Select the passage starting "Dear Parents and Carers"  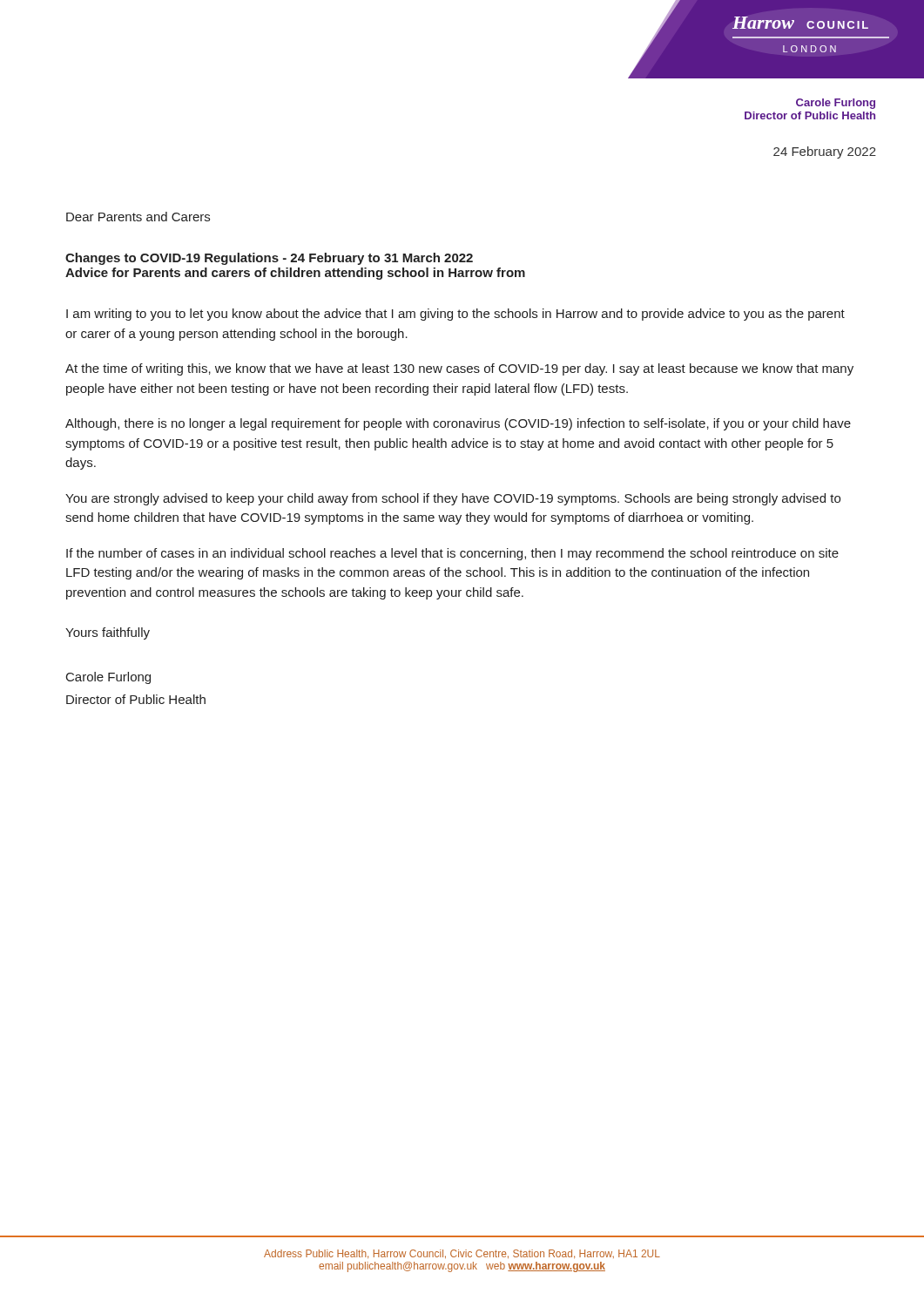(x=138, y=217)
